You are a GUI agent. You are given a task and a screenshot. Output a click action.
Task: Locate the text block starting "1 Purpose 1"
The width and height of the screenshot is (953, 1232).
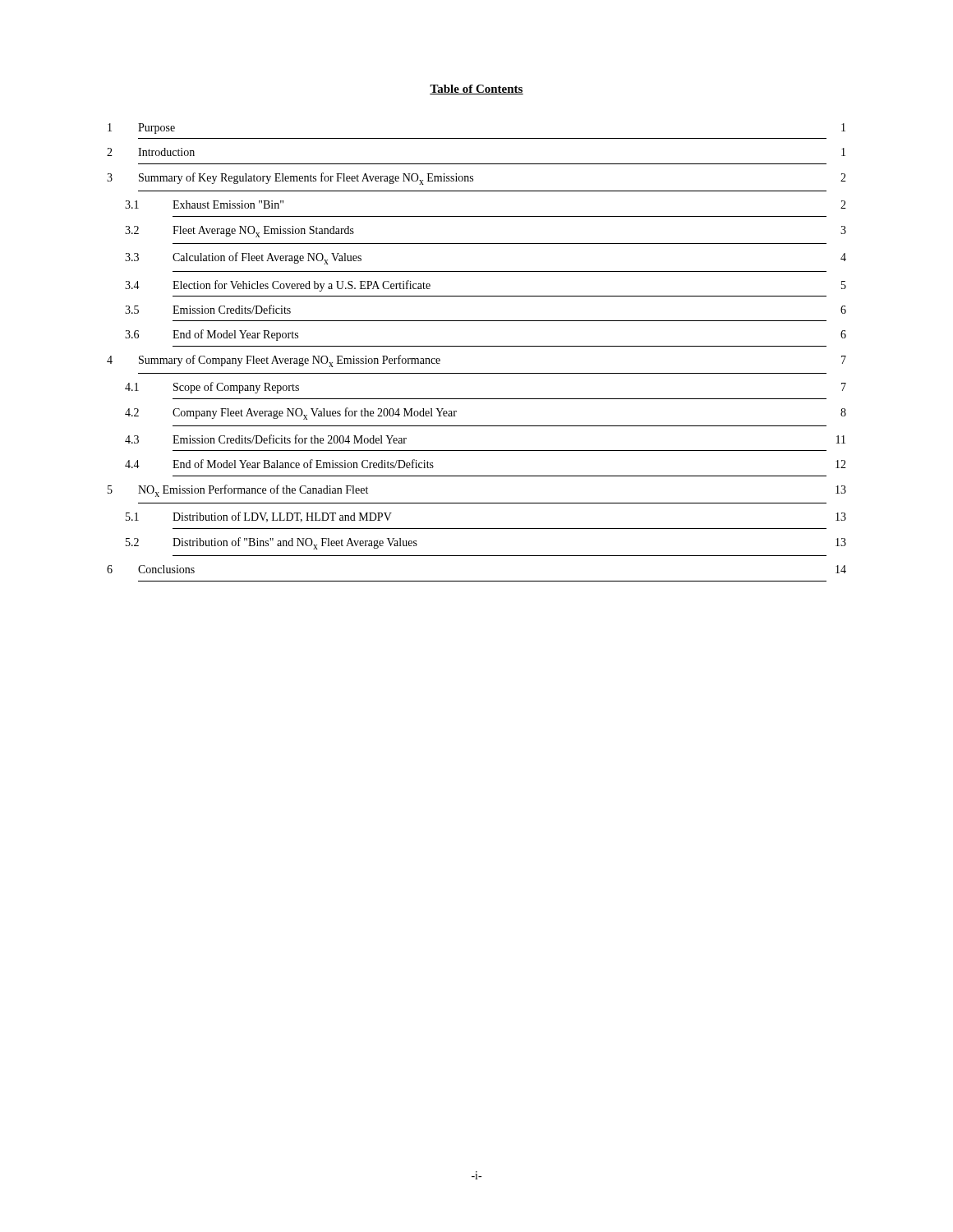[476, 129]
